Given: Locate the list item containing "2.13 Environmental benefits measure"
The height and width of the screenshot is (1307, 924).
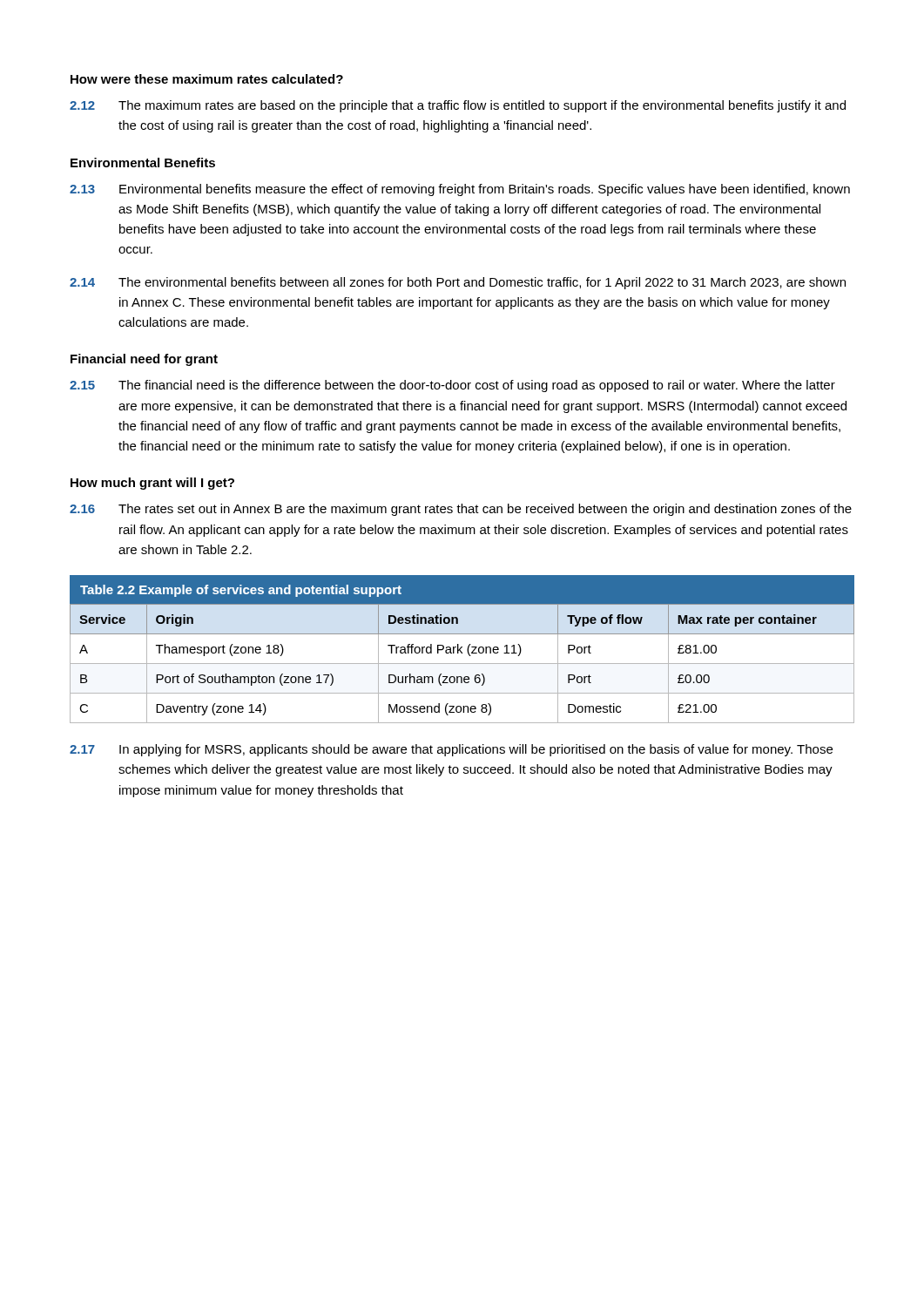Looking at the screenshot, I should (462, 219).
